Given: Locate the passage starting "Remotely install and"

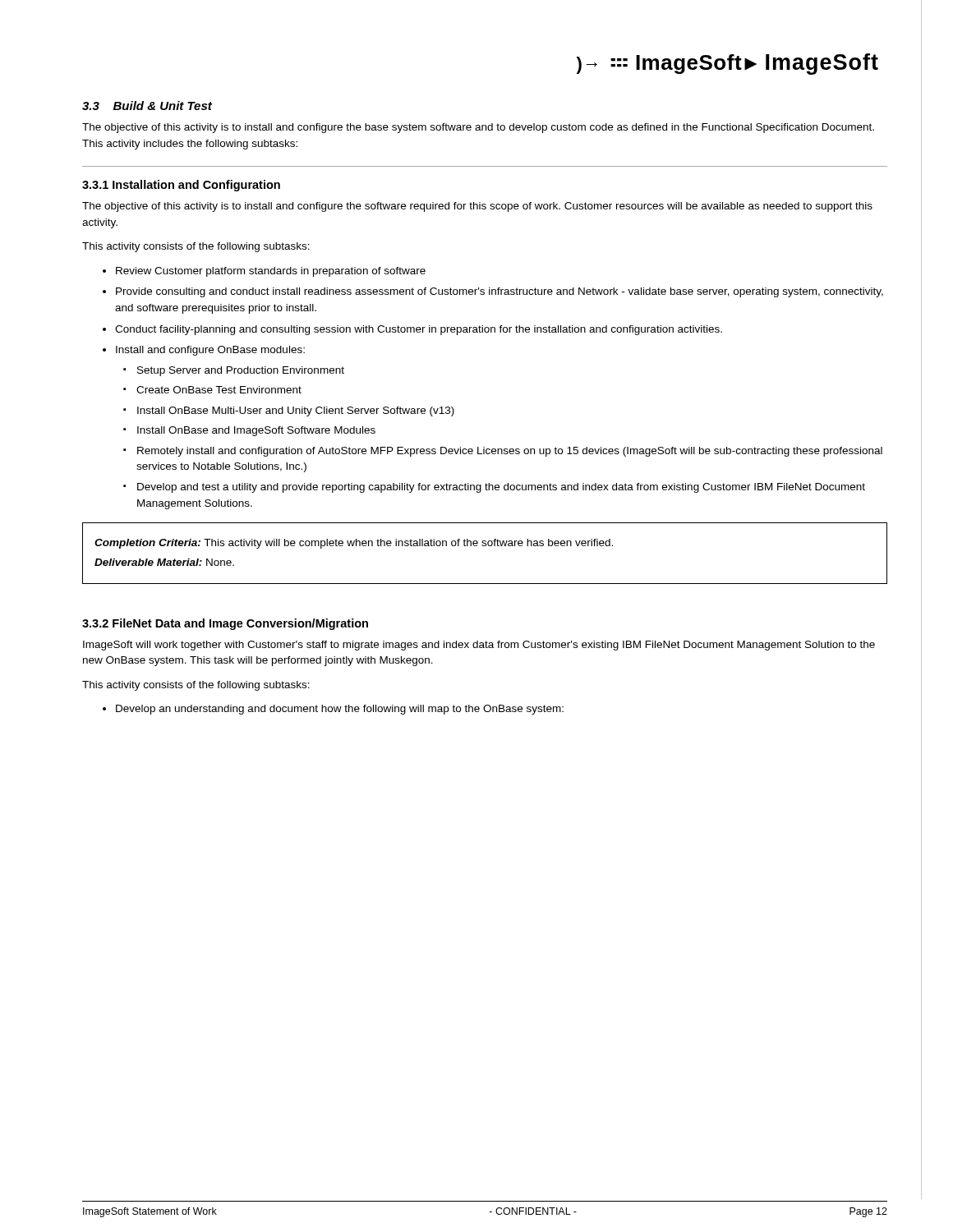Looking at the screenshot, I should click(x=510, y=458).
